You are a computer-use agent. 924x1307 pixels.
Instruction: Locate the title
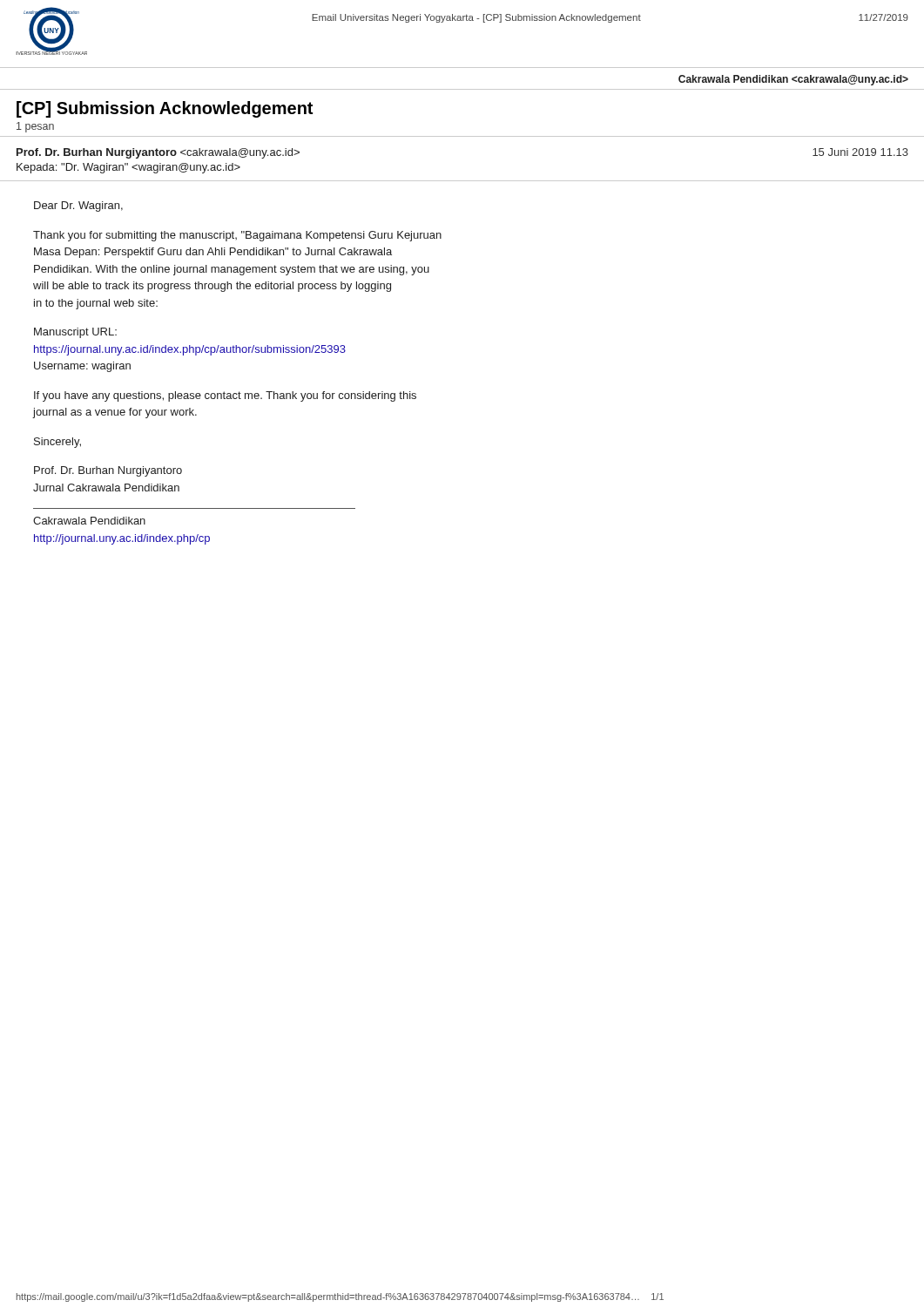164,108
